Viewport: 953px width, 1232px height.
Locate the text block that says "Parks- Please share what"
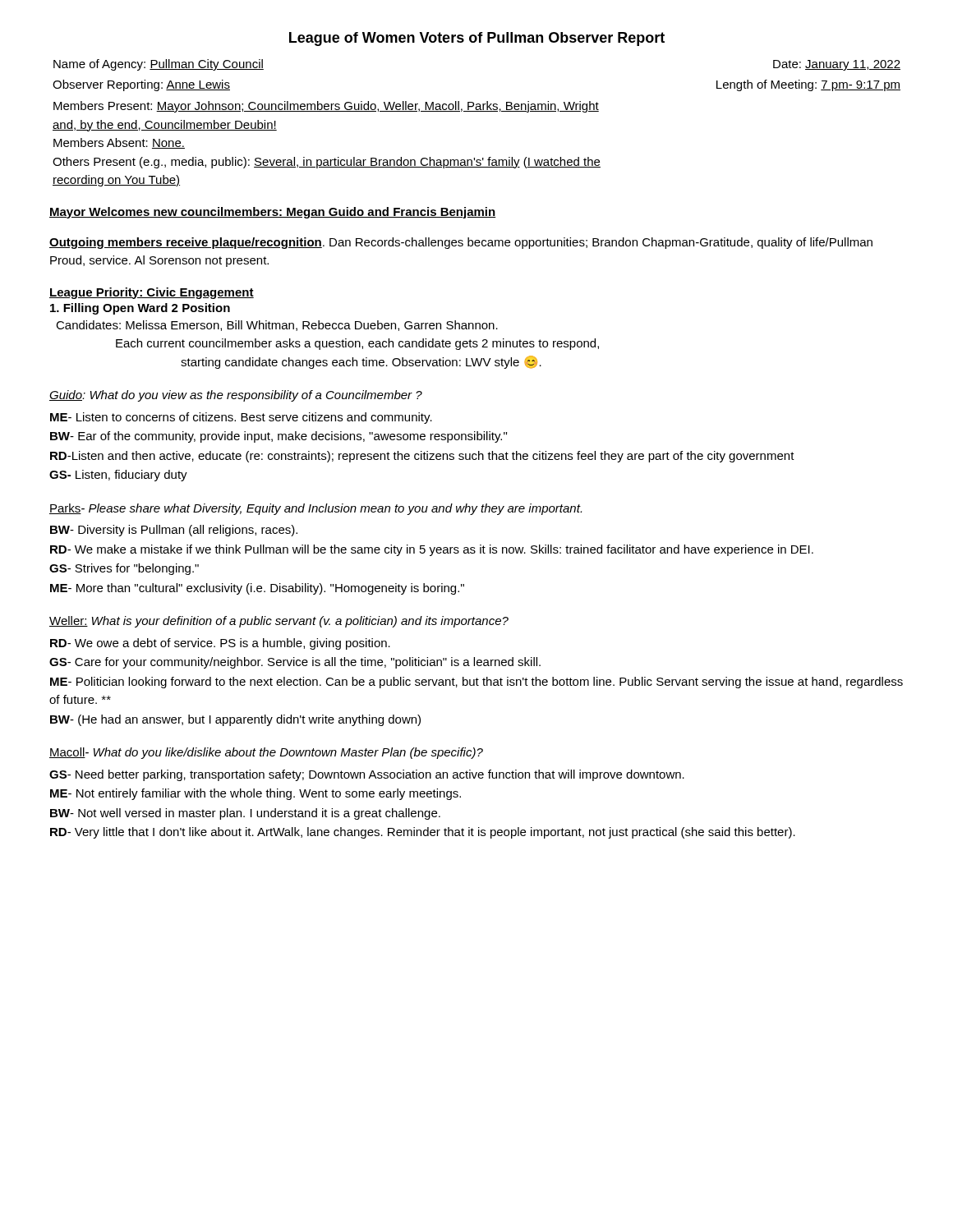pyautogui.click(x=476, y=548)
